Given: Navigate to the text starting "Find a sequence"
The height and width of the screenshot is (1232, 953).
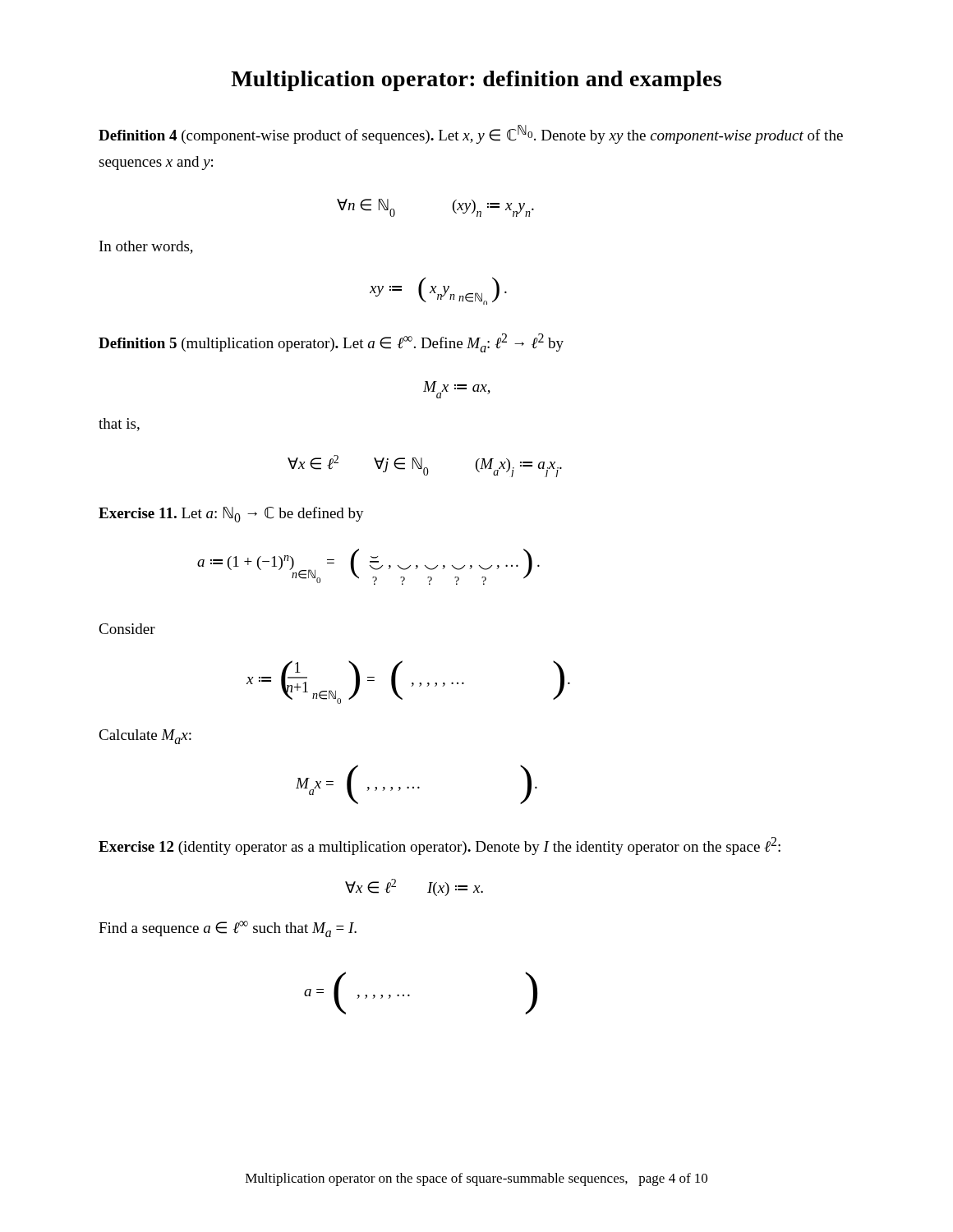Looking at the screenshot, I should click(x=228, y=928).
